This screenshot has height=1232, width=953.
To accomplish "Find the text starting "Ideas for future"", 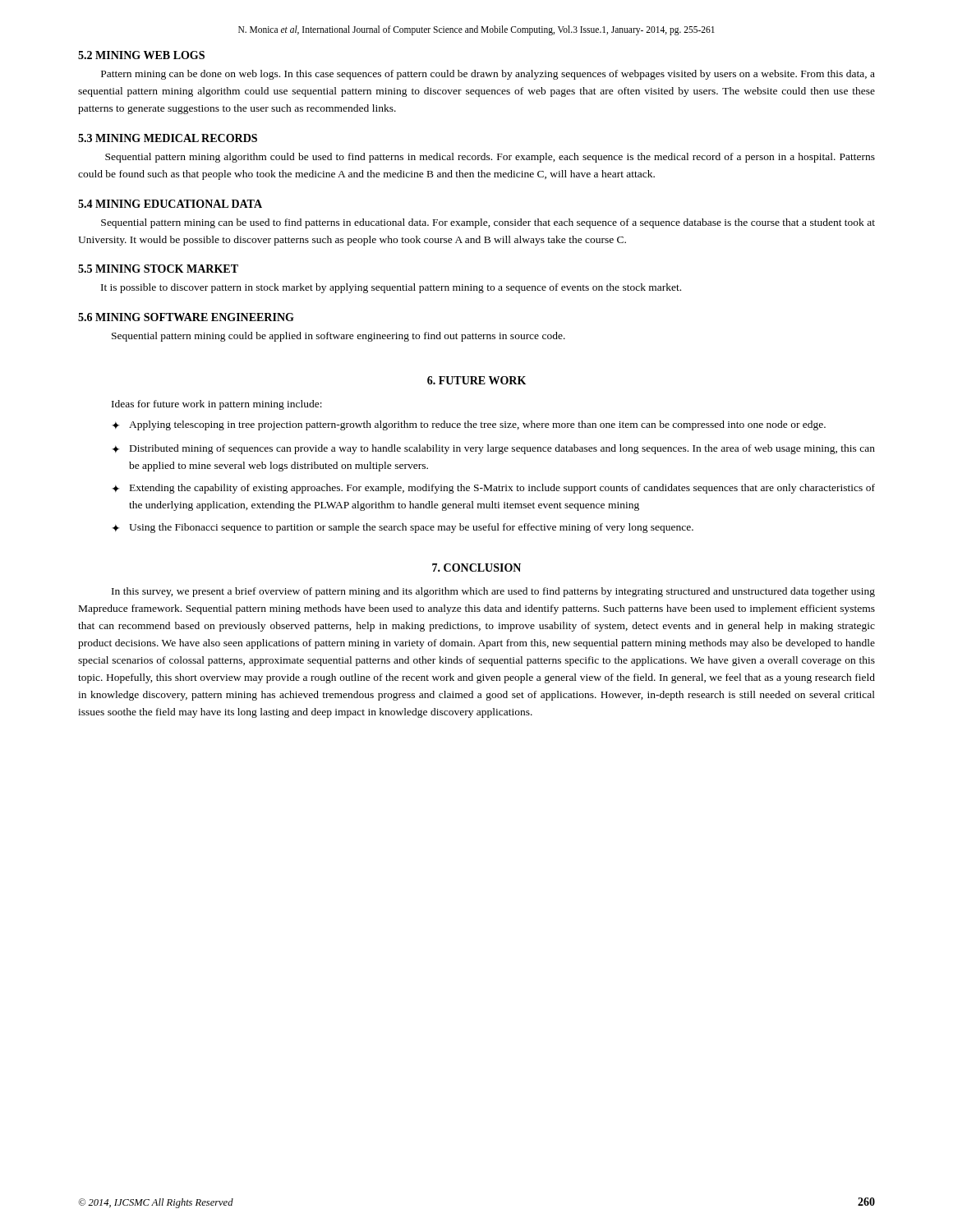I will click(217, 404).
